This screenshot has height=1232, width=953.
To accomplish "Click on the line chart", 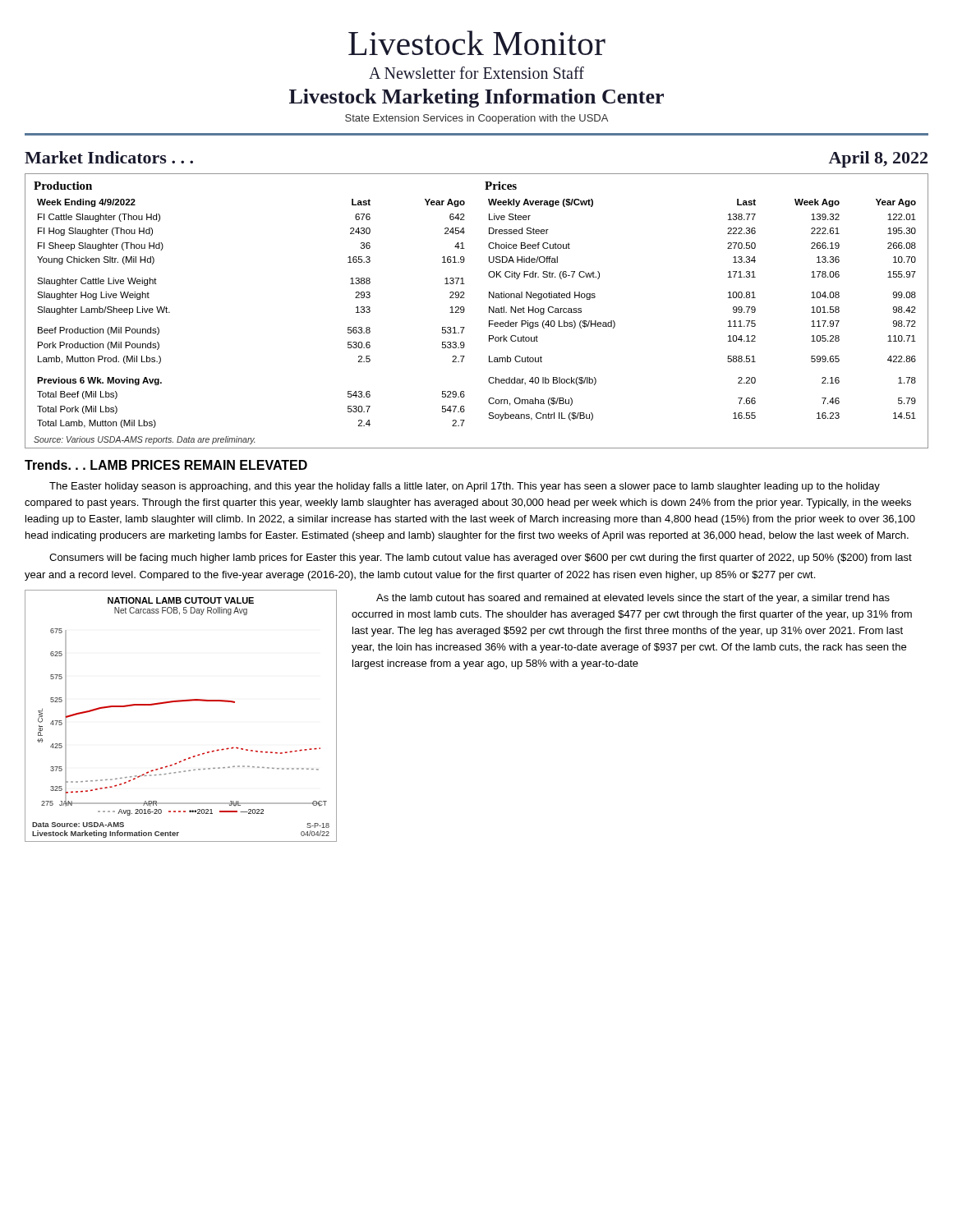I will (x=181, y=716).
